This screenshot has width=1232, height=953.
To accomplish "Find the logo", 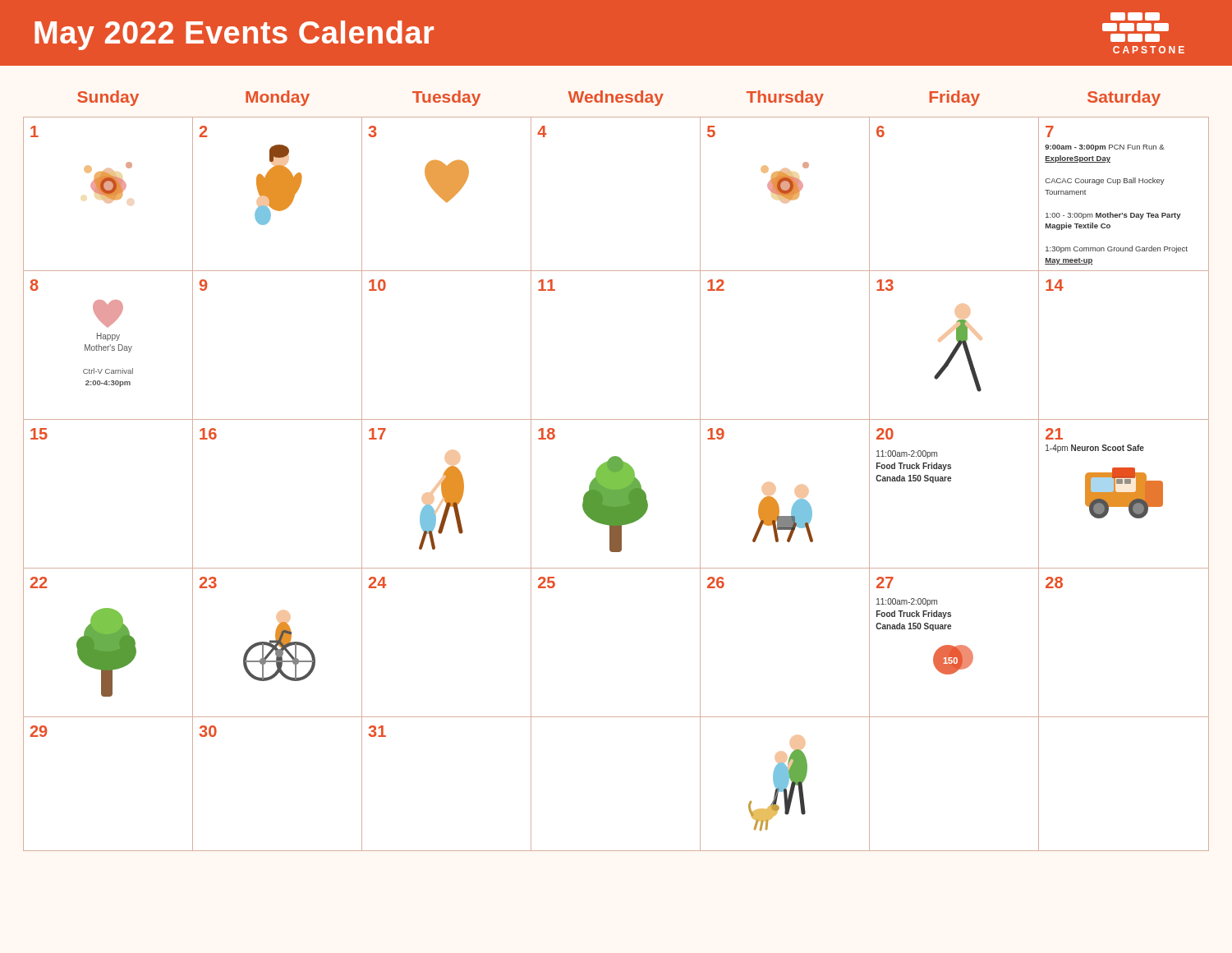I will pos(1150,33).
